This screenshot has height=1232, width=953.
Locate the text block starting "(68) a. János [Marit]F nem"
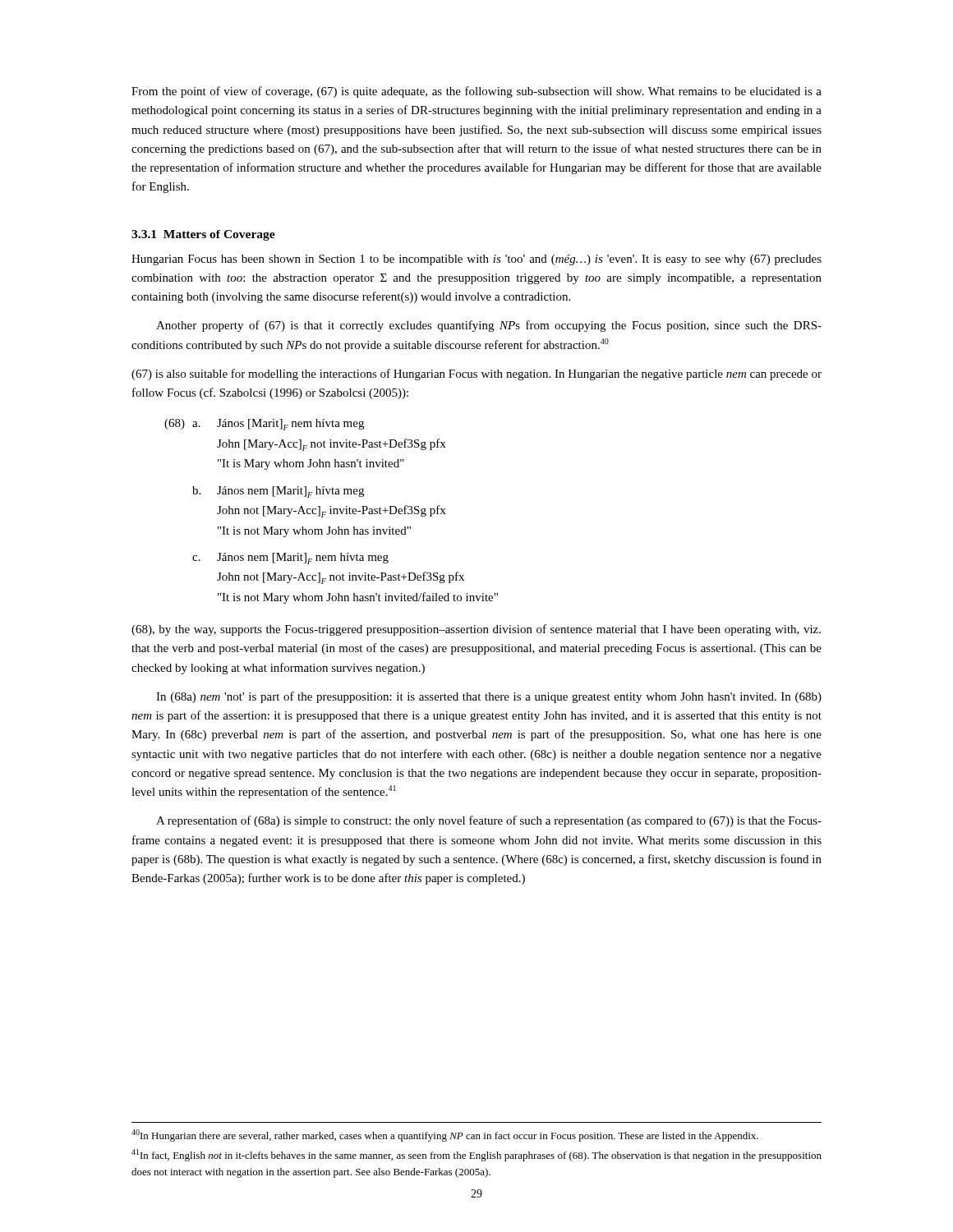pos(264,425)
